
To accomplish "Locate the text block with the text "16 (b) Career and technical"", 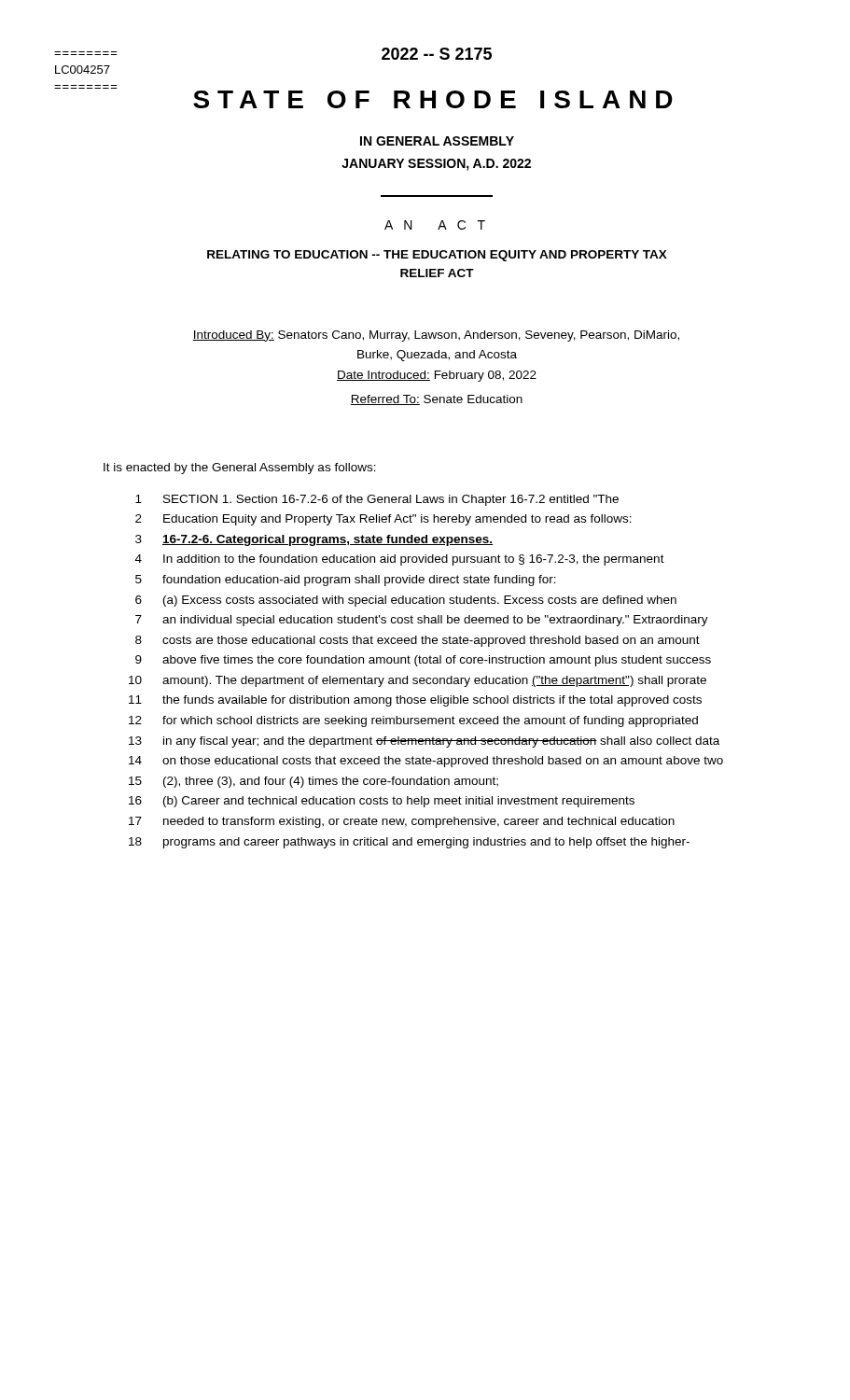I will pyautogui.click(x=437, y=801).
